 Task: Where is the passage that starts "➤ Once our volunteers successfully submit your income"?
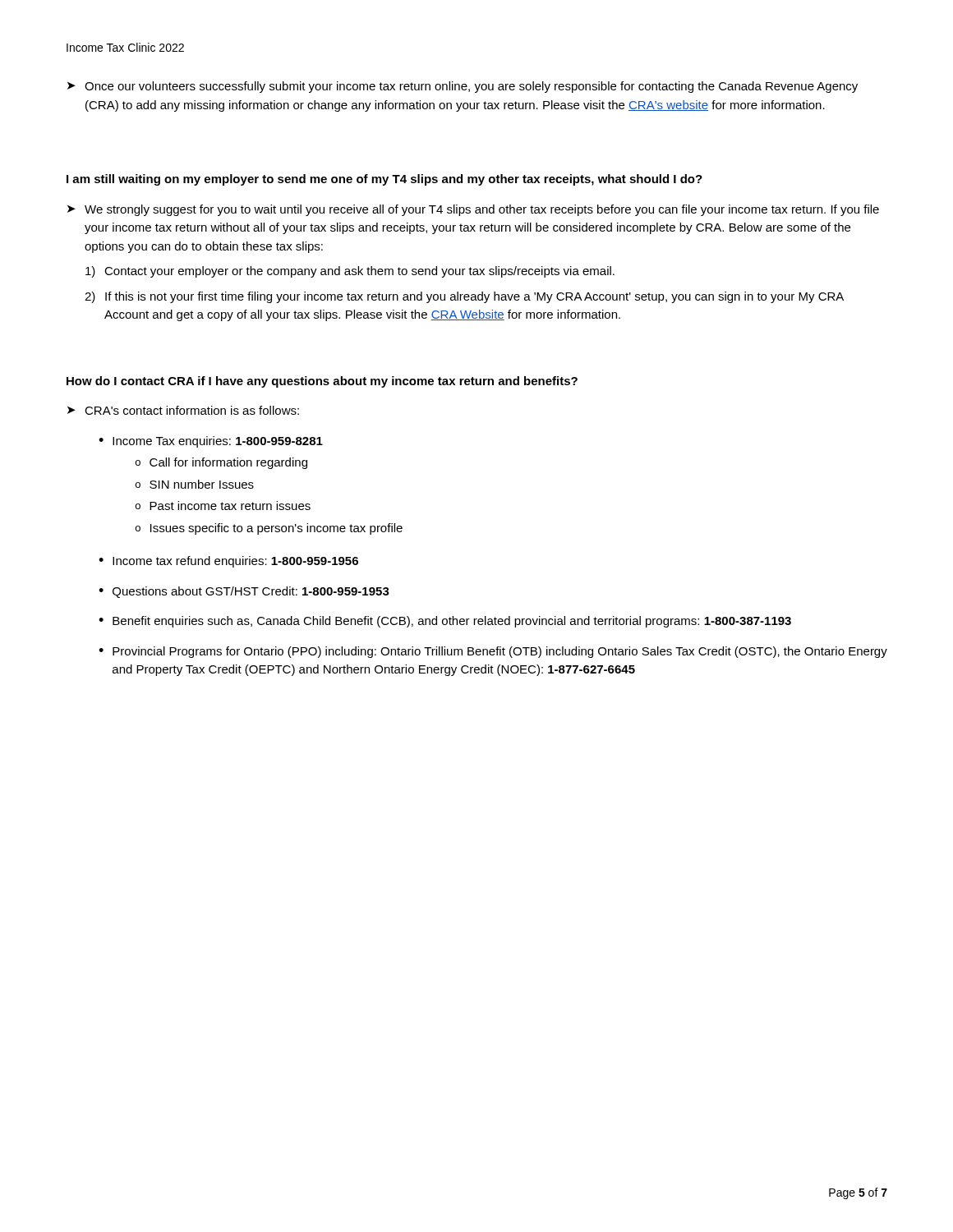pyautogui.click(x=476, y=96)
